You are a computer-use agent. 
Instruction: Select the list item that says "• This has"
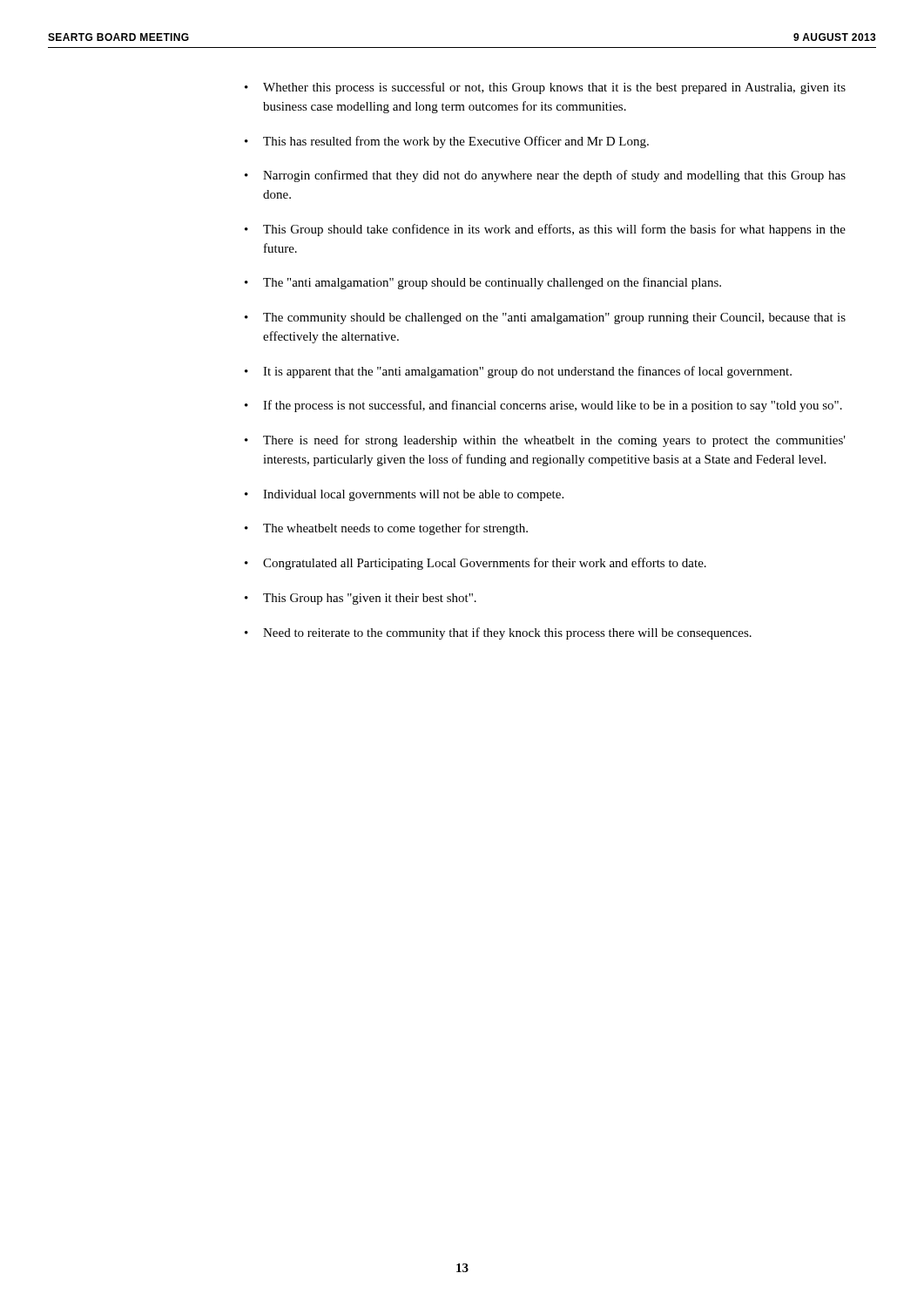pos(545,141)
